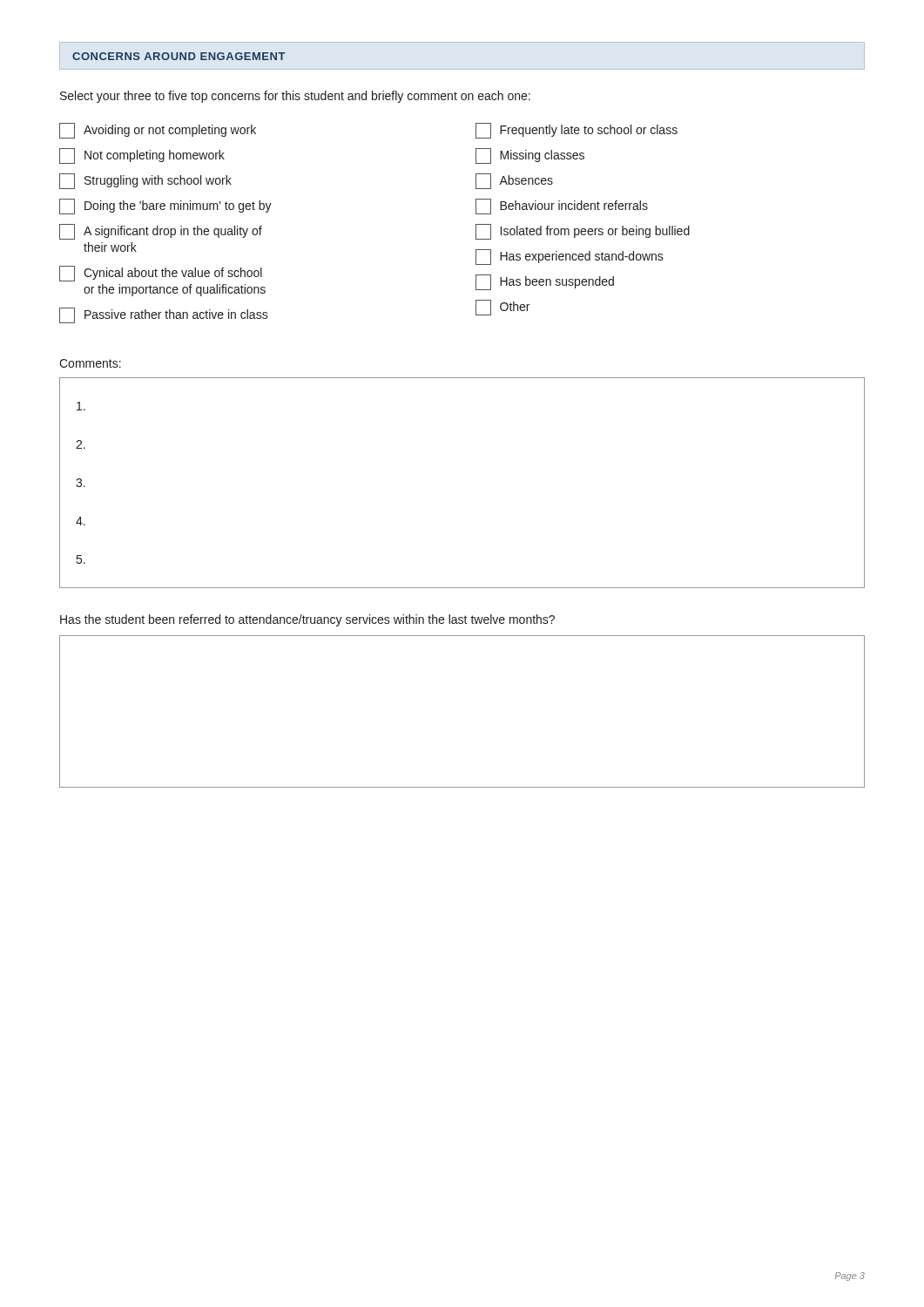Point to the block beginning "Frequently late to school"
Image resolution: width=924 pixels, height=1307 pixels.
click(x=576, y=130)
